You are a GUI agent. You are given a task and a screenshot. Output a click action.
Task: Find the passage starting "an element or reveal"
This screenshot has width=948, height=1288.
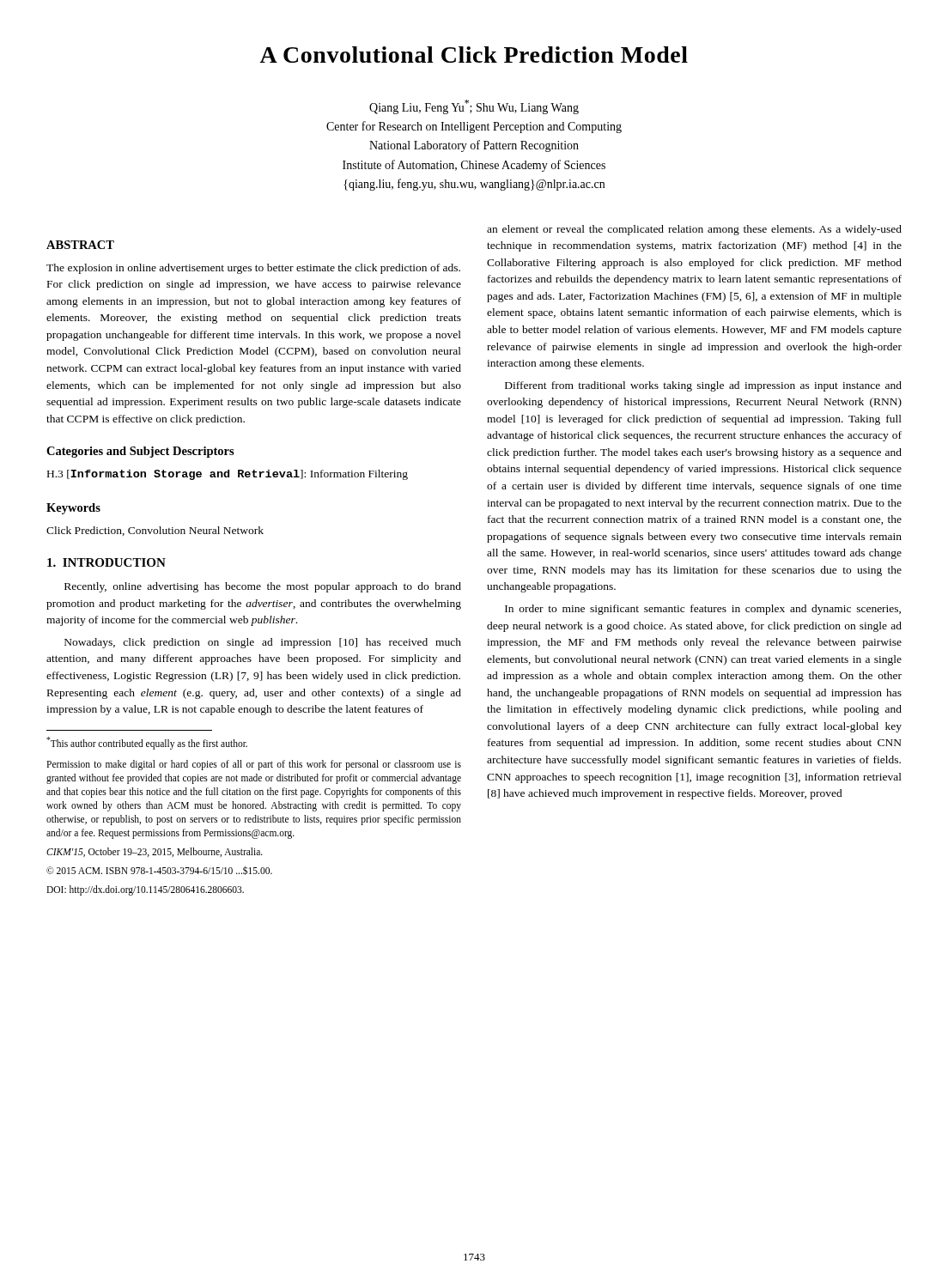(x=694, y=511)
